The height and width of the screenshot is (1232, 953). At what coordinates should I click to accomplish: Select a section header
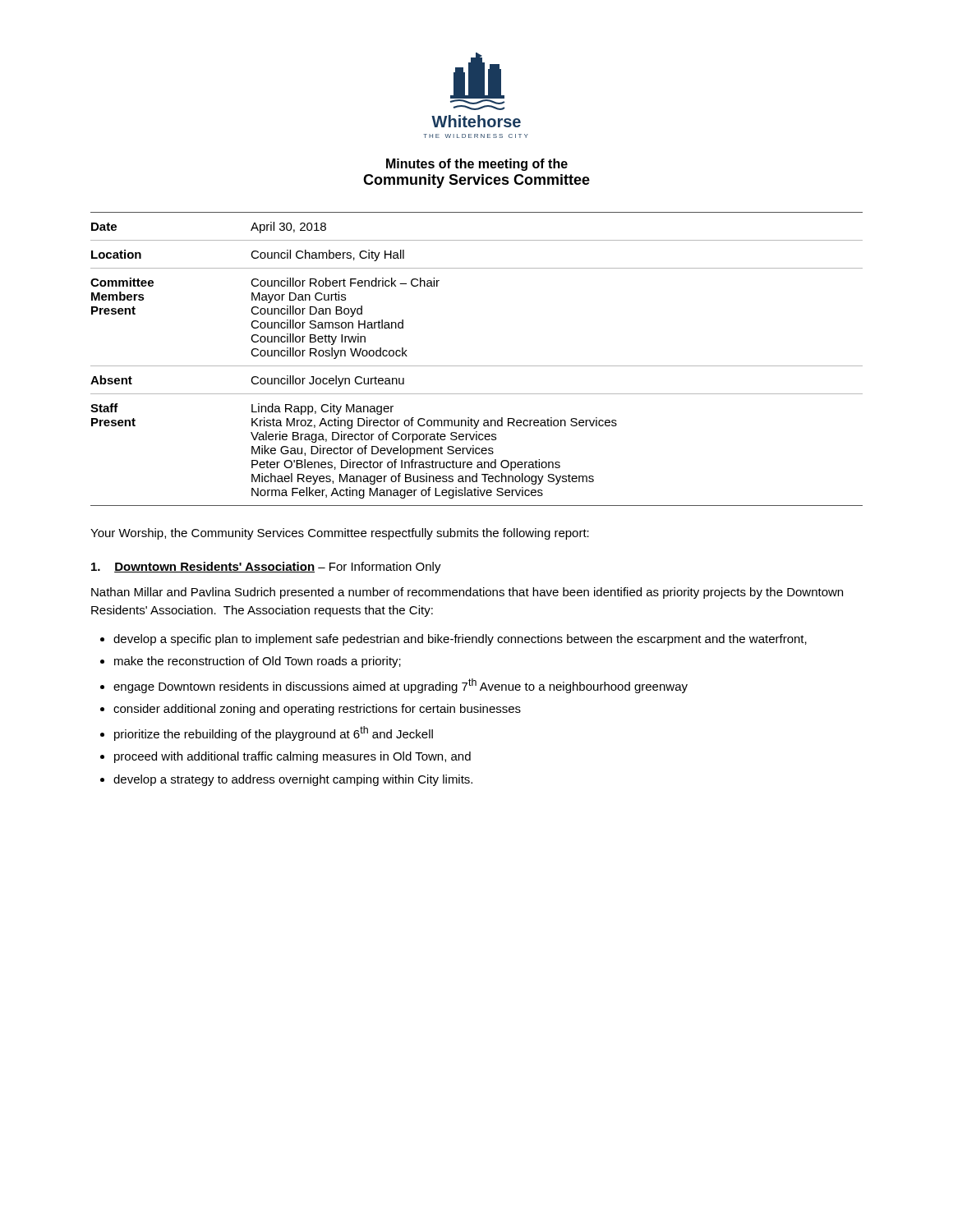point(266,566)
